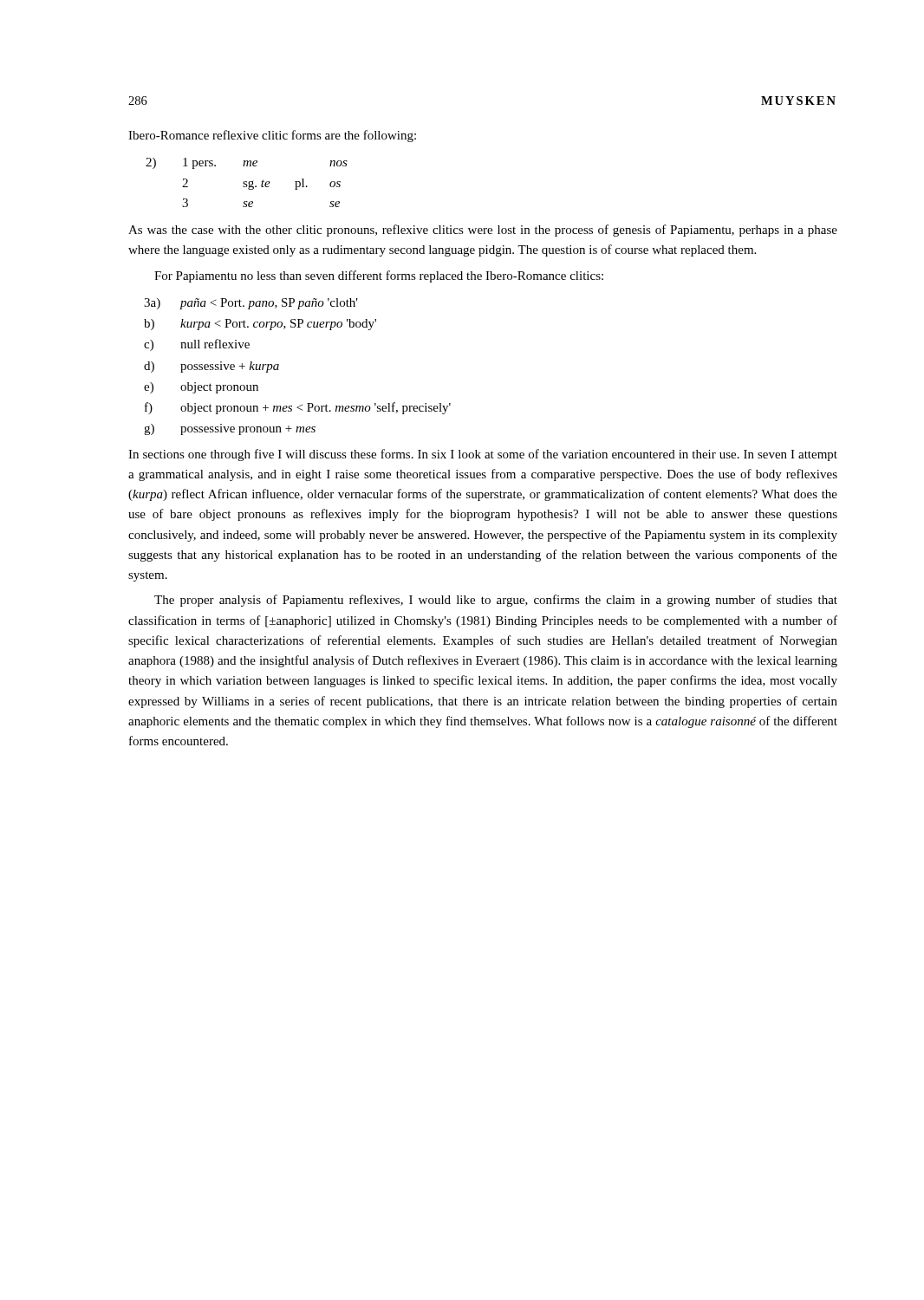
Task: Point to the passage starting "As was the case with the other"
Action: (x=483, y=240)
